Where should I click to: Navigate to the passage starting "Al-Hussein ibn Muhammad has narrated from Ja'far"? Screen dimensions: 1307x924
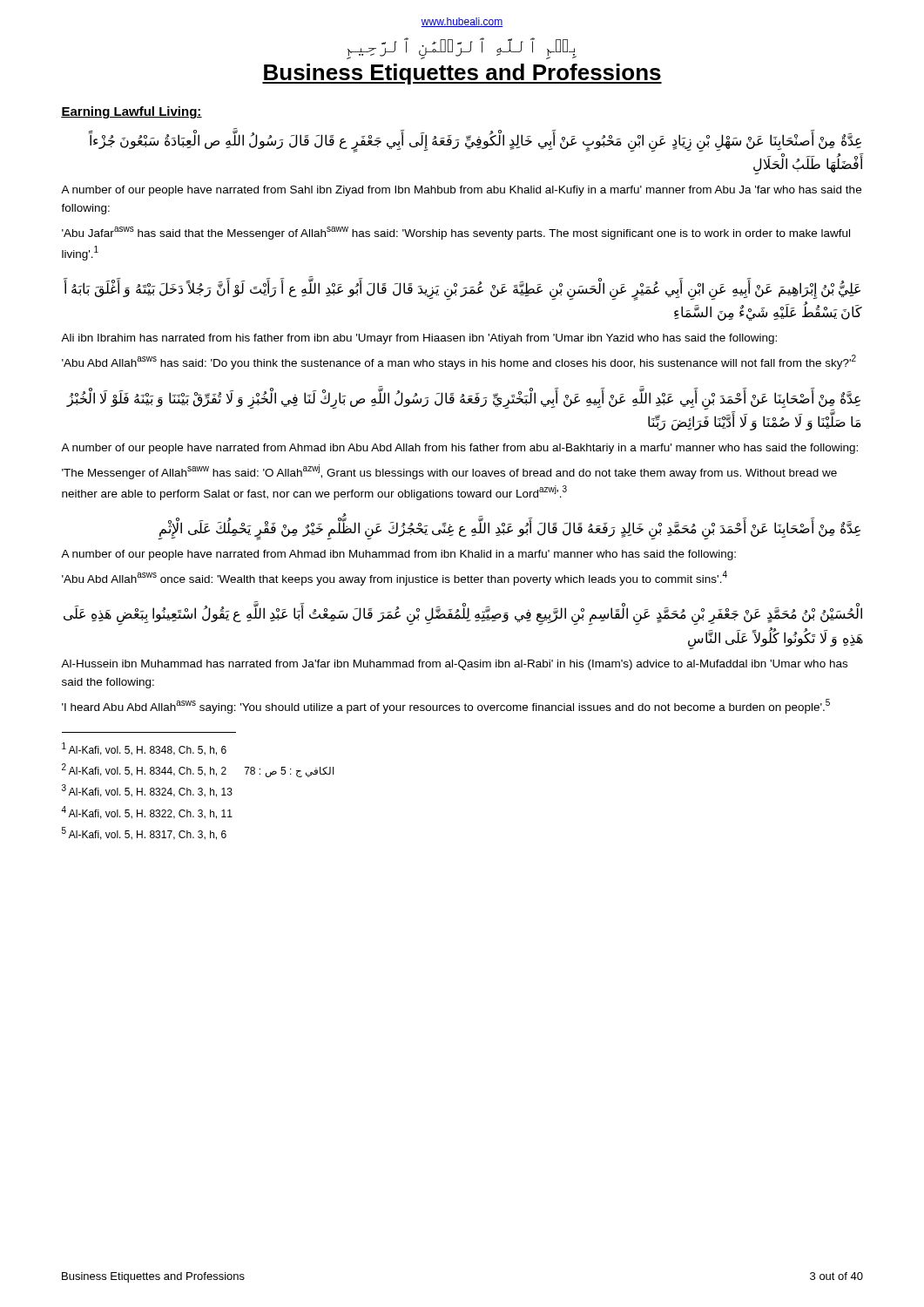click(455, 673)
